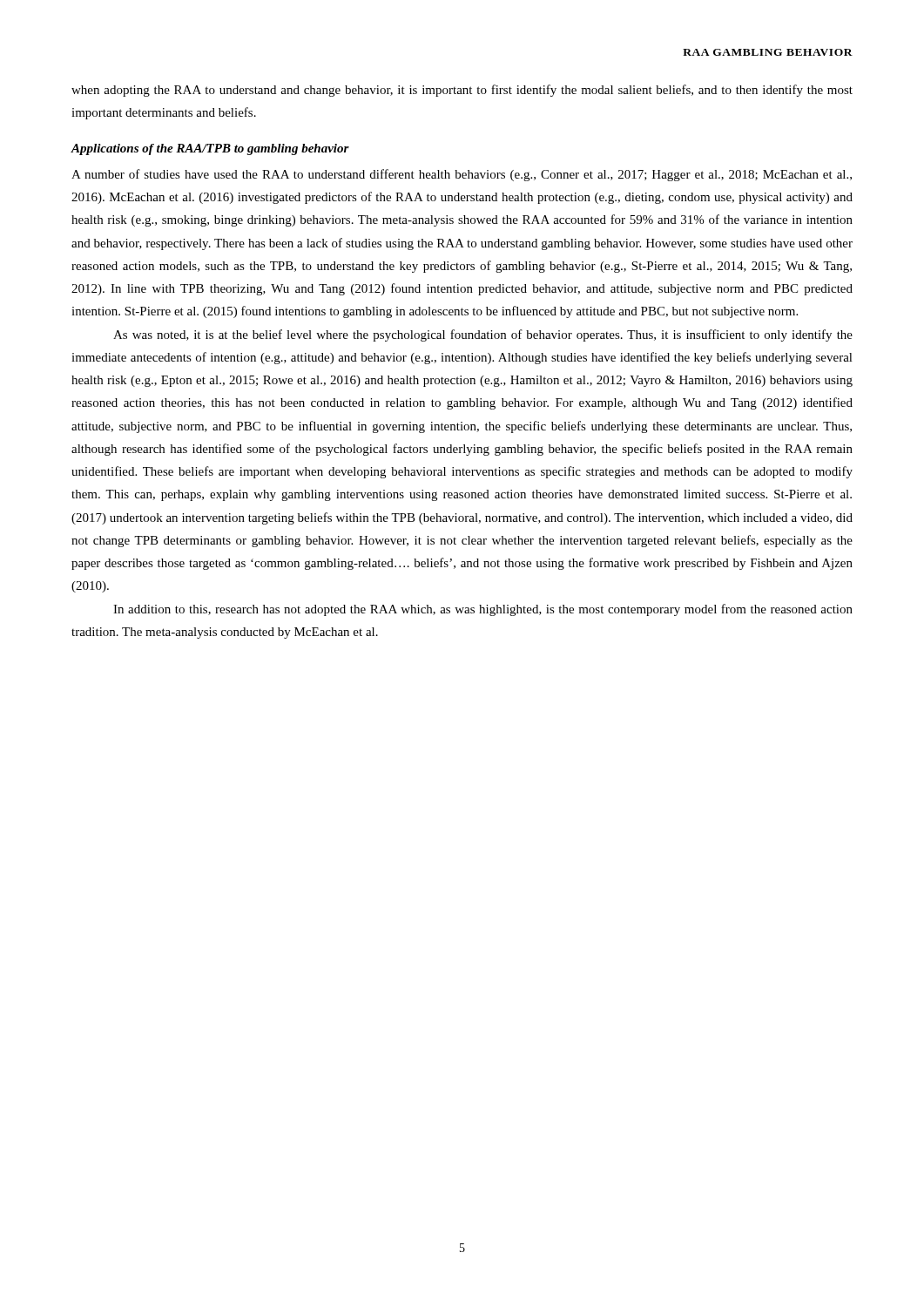Image resolution: width=924 pixels, height=1307 pixels.
Task: Navigate to the text block starting "Applications of the RAA/TPB to gambling behavior"
Action: coord(210,149)
